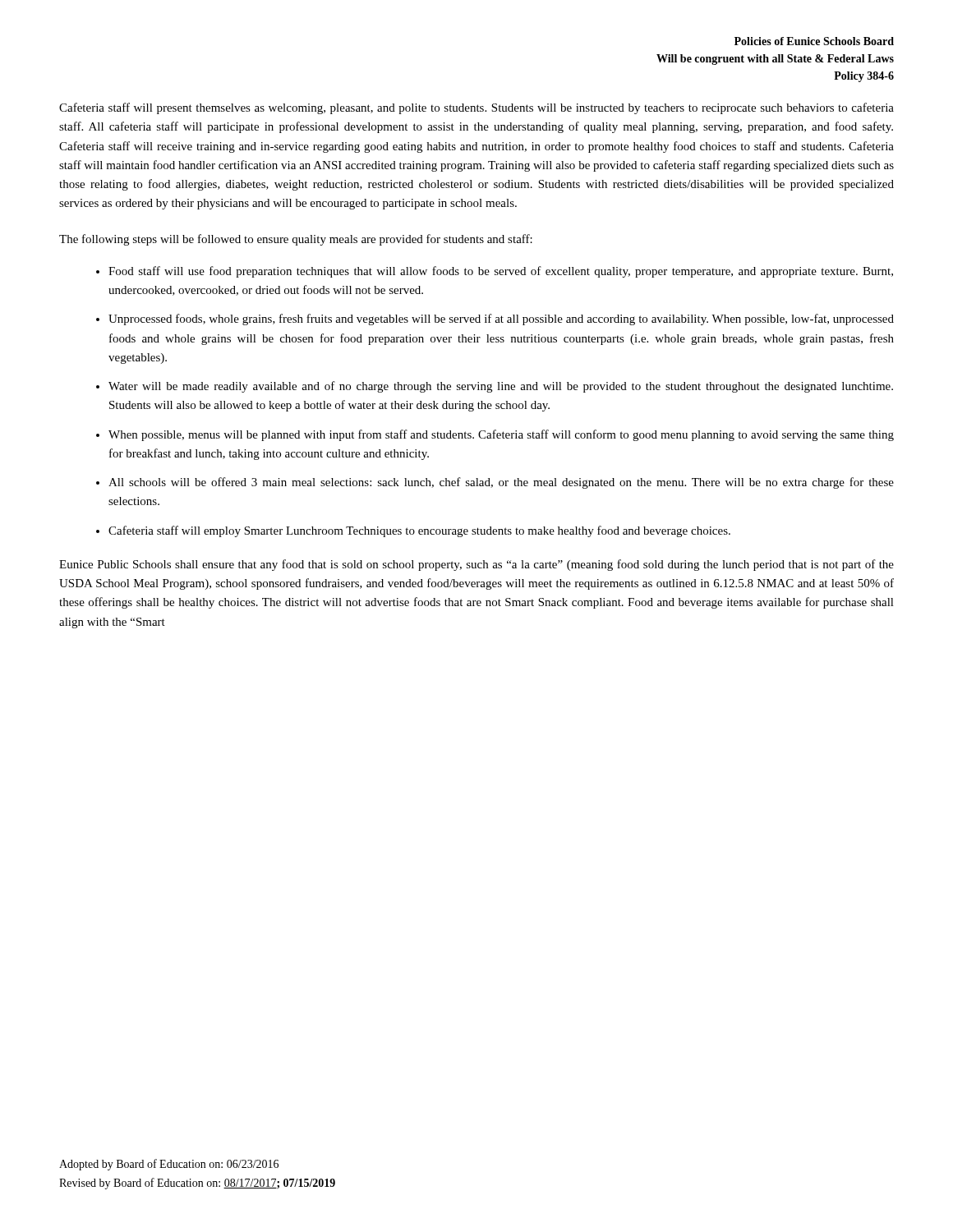Point to the block beginning "Water will be made"

coord(501,396)
